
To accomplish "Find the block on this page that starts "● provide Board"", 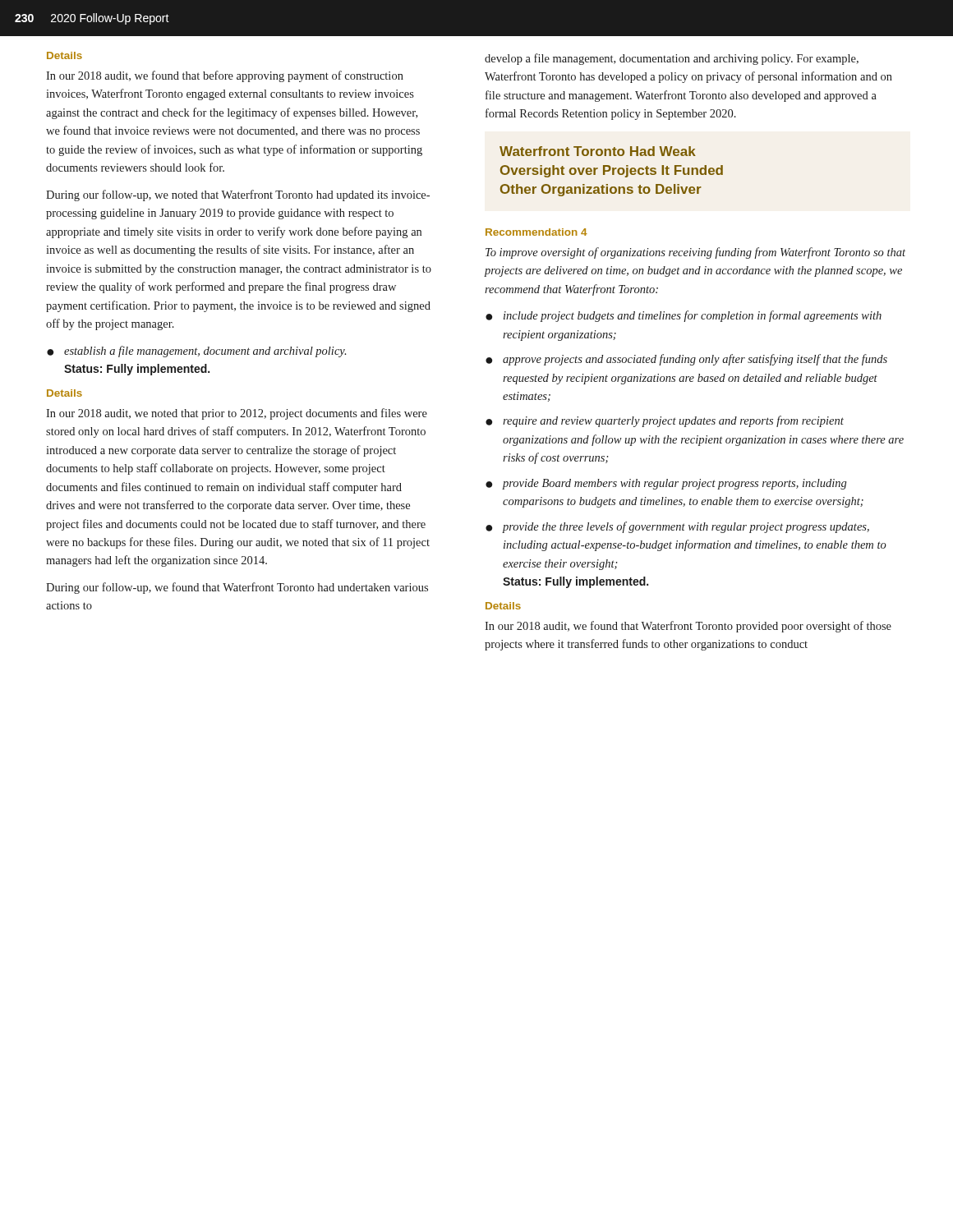I will coord(698,492).
